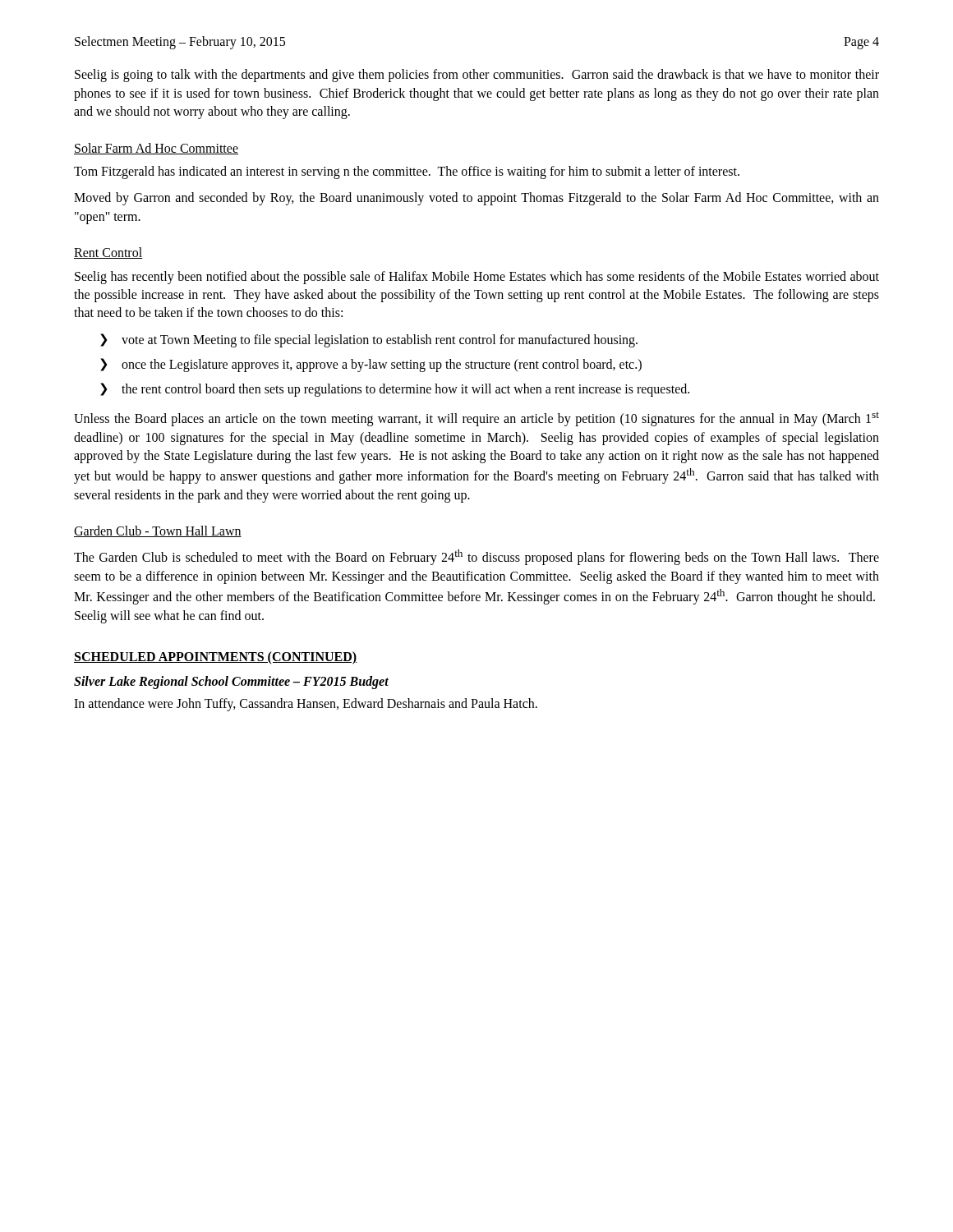953x1232 pixels.
Task: Navigate to the block starting "❯ once the Legislature approves"
Action: pos(370,365)
